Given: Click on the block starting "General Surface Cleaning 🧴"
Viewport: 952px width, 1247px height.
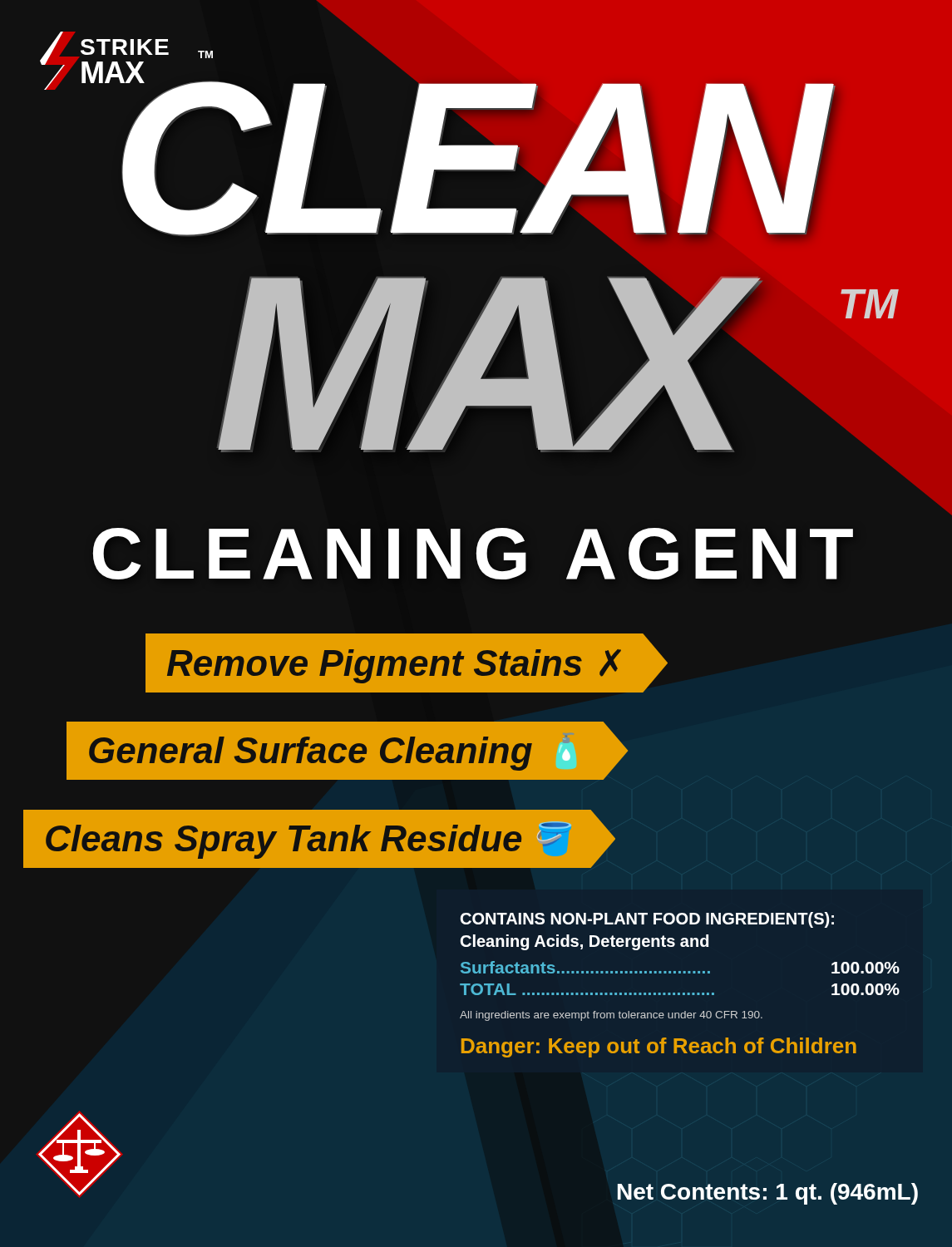Looking at the screenshot, I should [x=347, y=751].
